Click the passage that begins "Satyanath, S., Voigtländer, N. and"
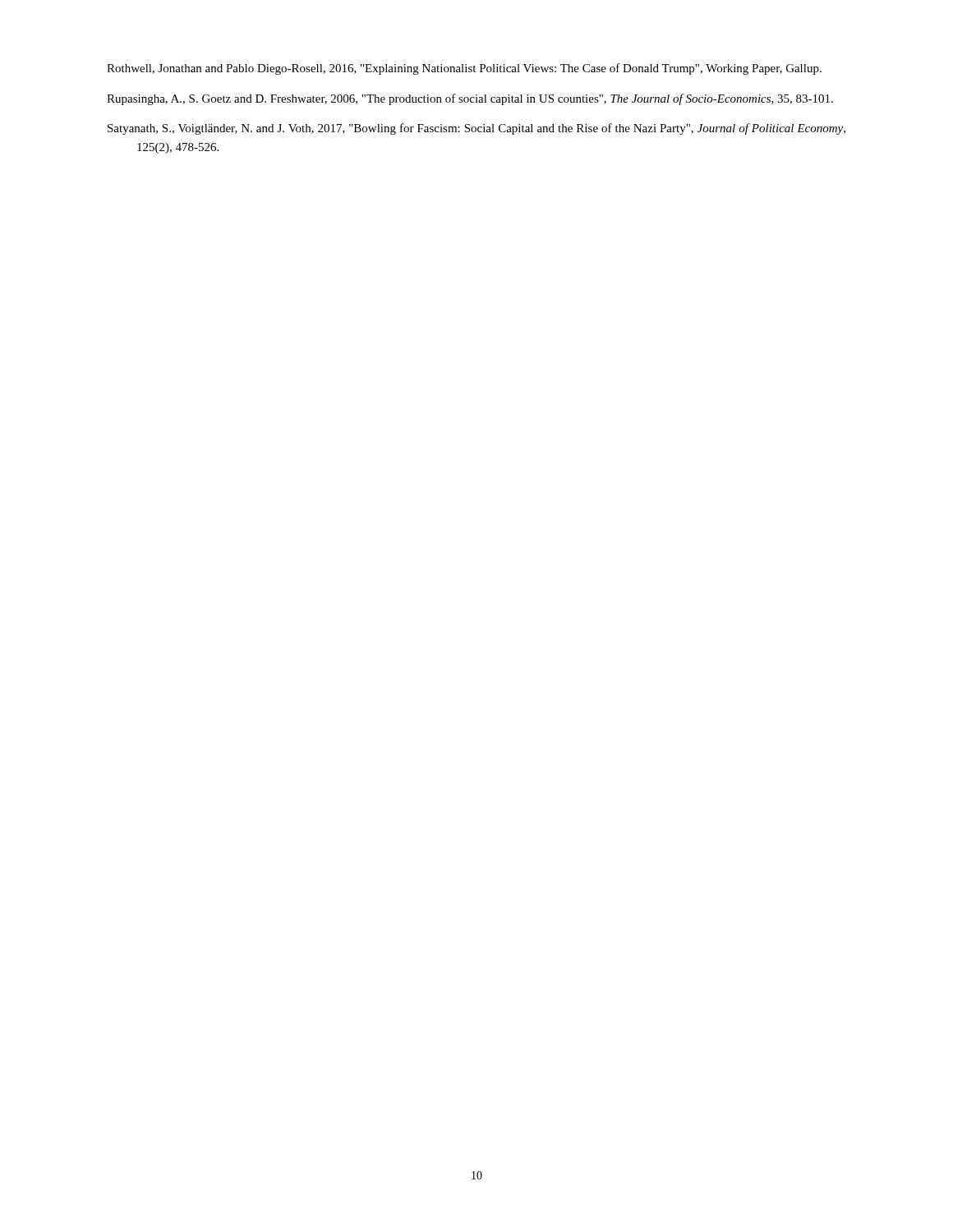953x1232 pixels. tap(476, 137)
